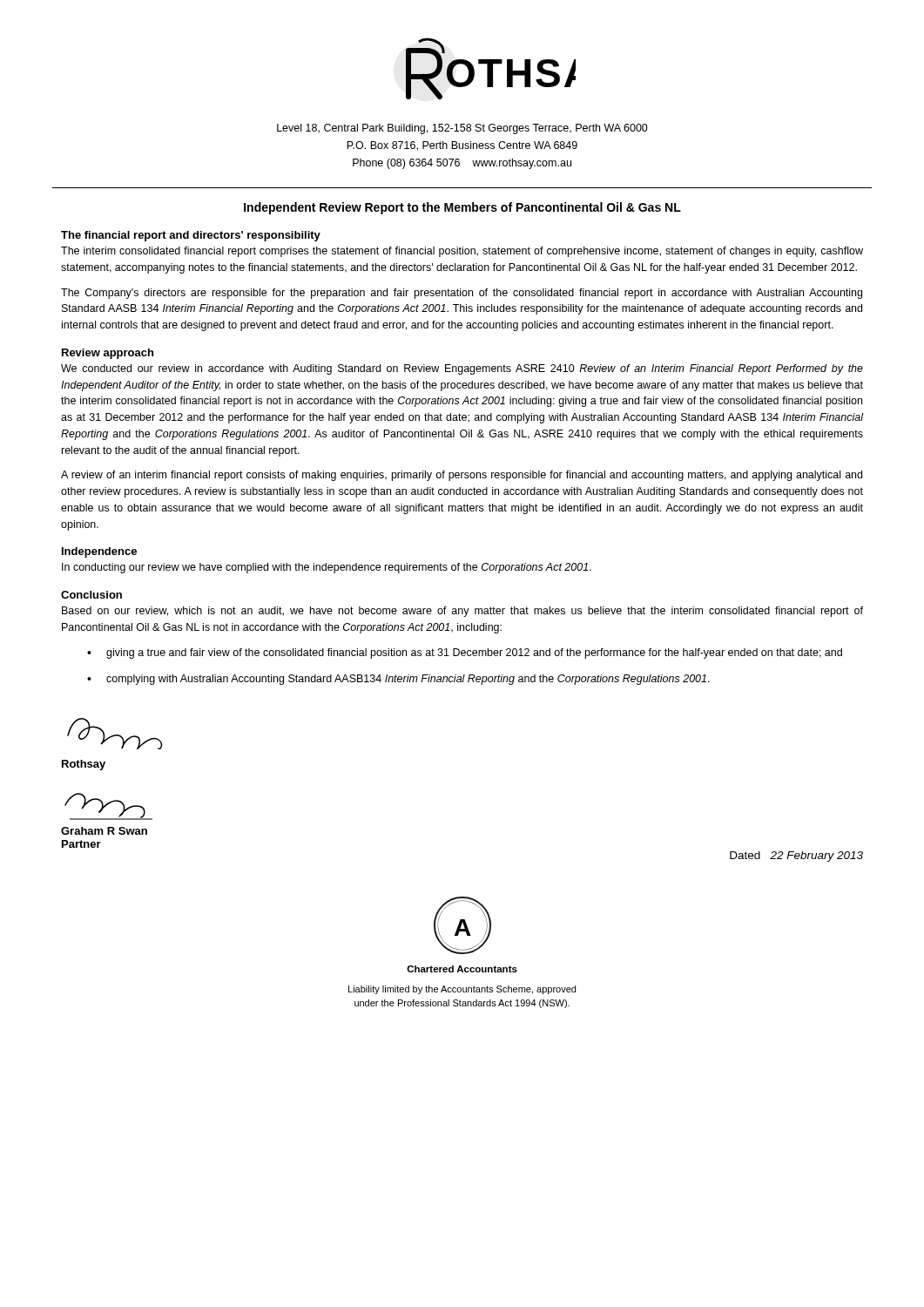Select the text with the text "Chartered Accountants"
Image resolution: width=924 pixels, height=1307 pixels.
coord(462,968)
